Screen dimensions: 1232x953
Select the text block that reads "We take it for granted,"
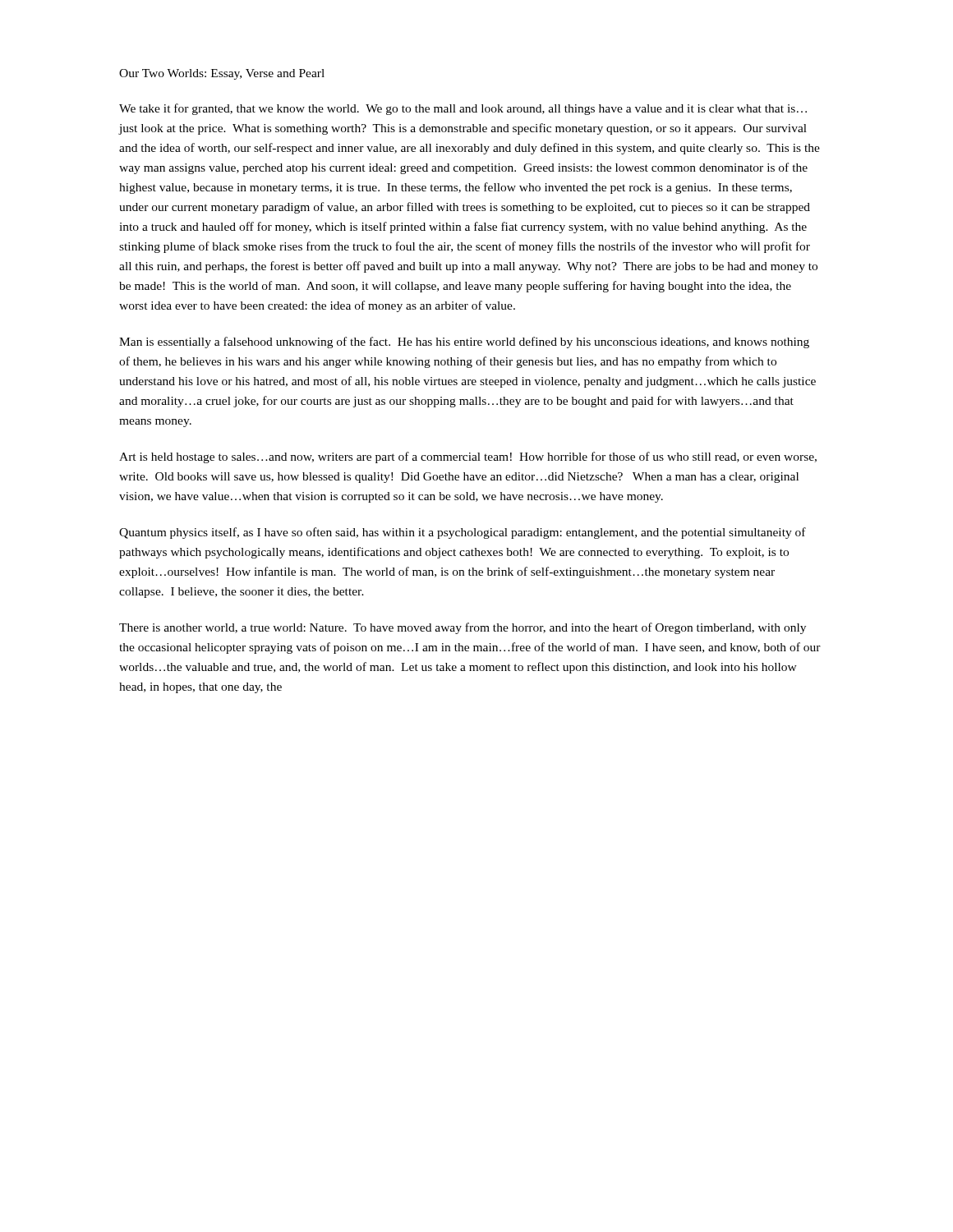pos(469,207)
